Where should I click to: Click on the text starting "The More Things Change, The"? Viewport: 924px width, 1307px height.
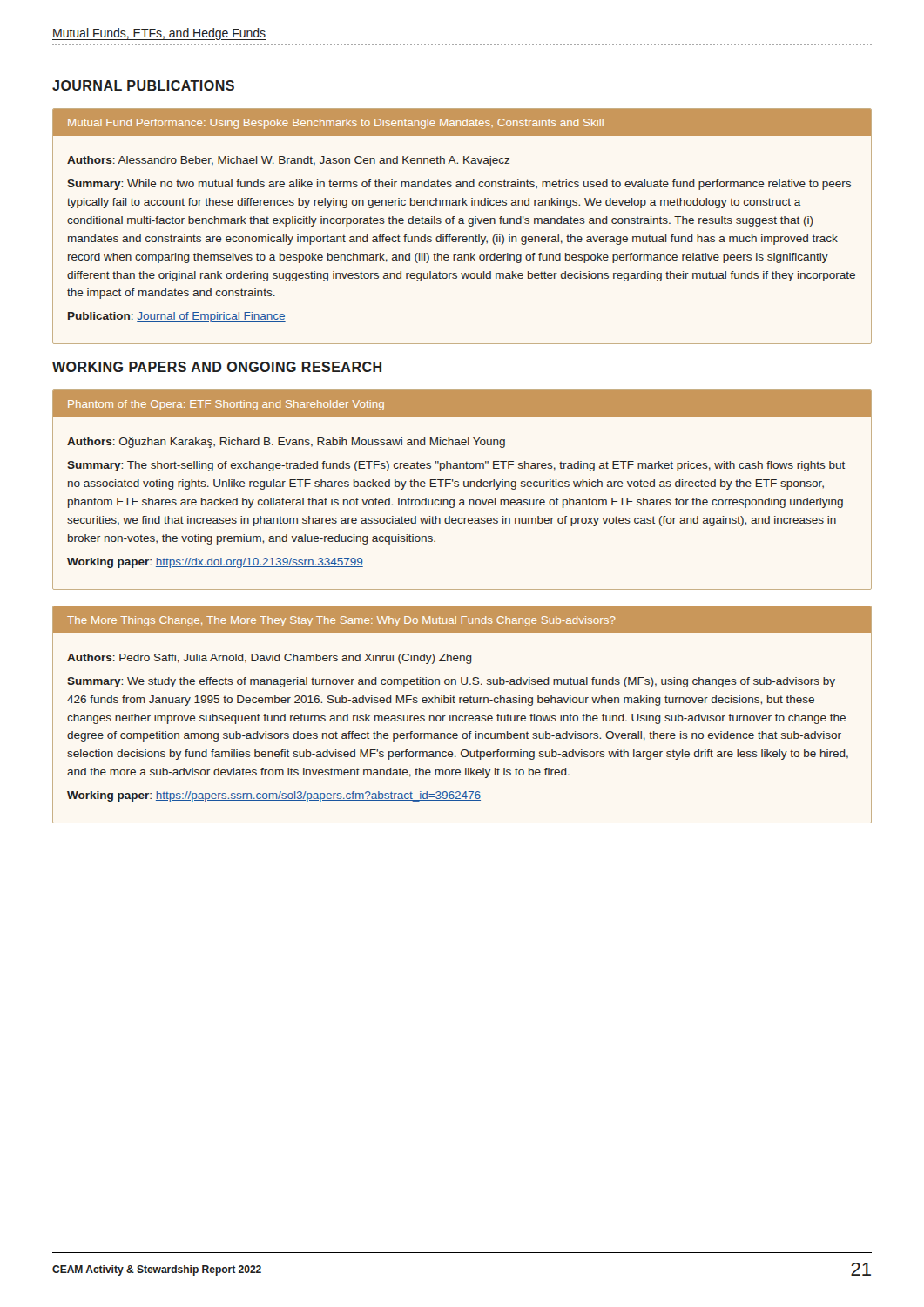coord(462,714)
